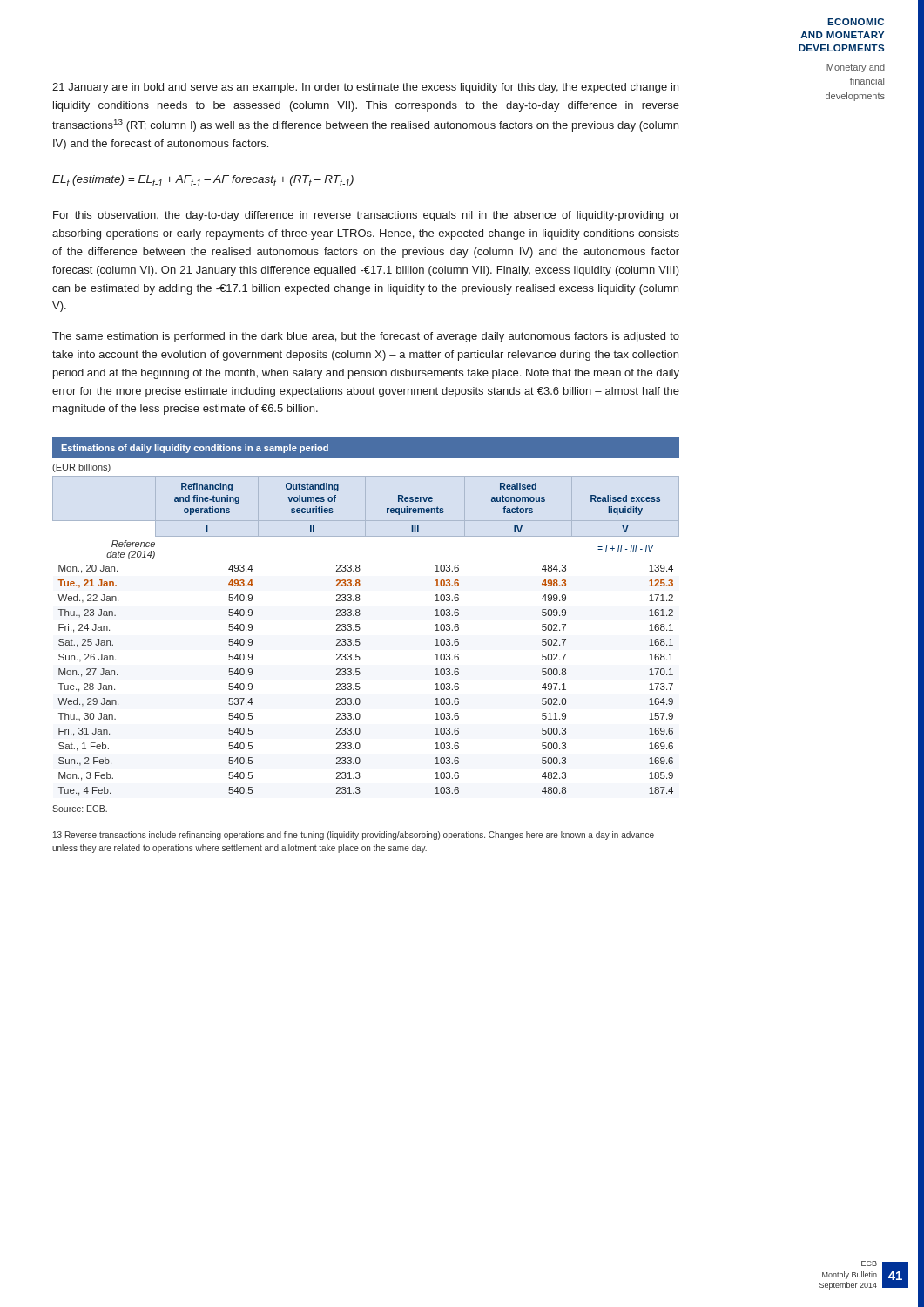Point to the passage starting "The same estimation is"
Viewport: 924px width, 1307px height.
pyautogui.click(x=366, y=372)
